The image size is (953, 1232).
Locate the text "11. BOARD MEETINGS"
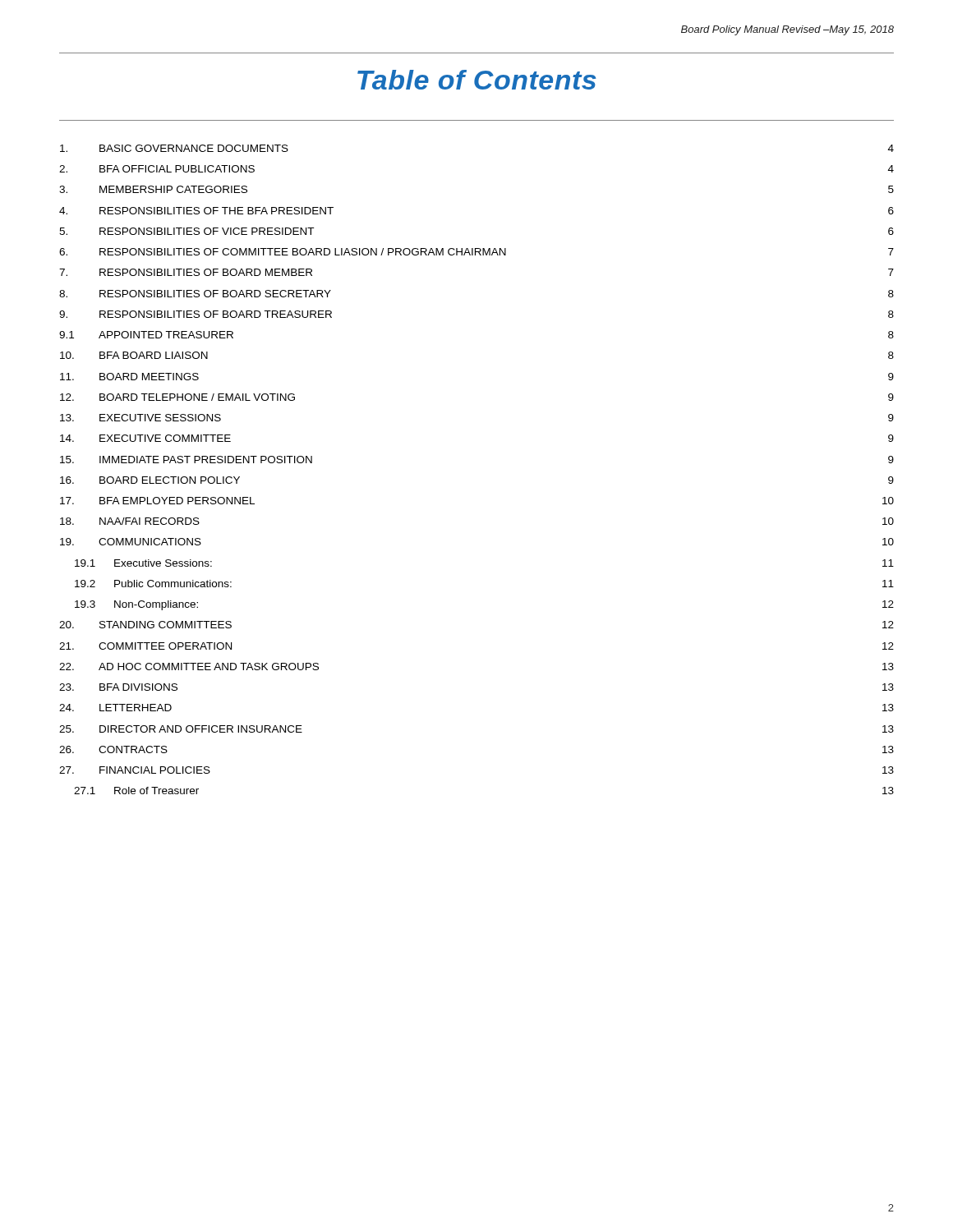[x=145, y=377]
